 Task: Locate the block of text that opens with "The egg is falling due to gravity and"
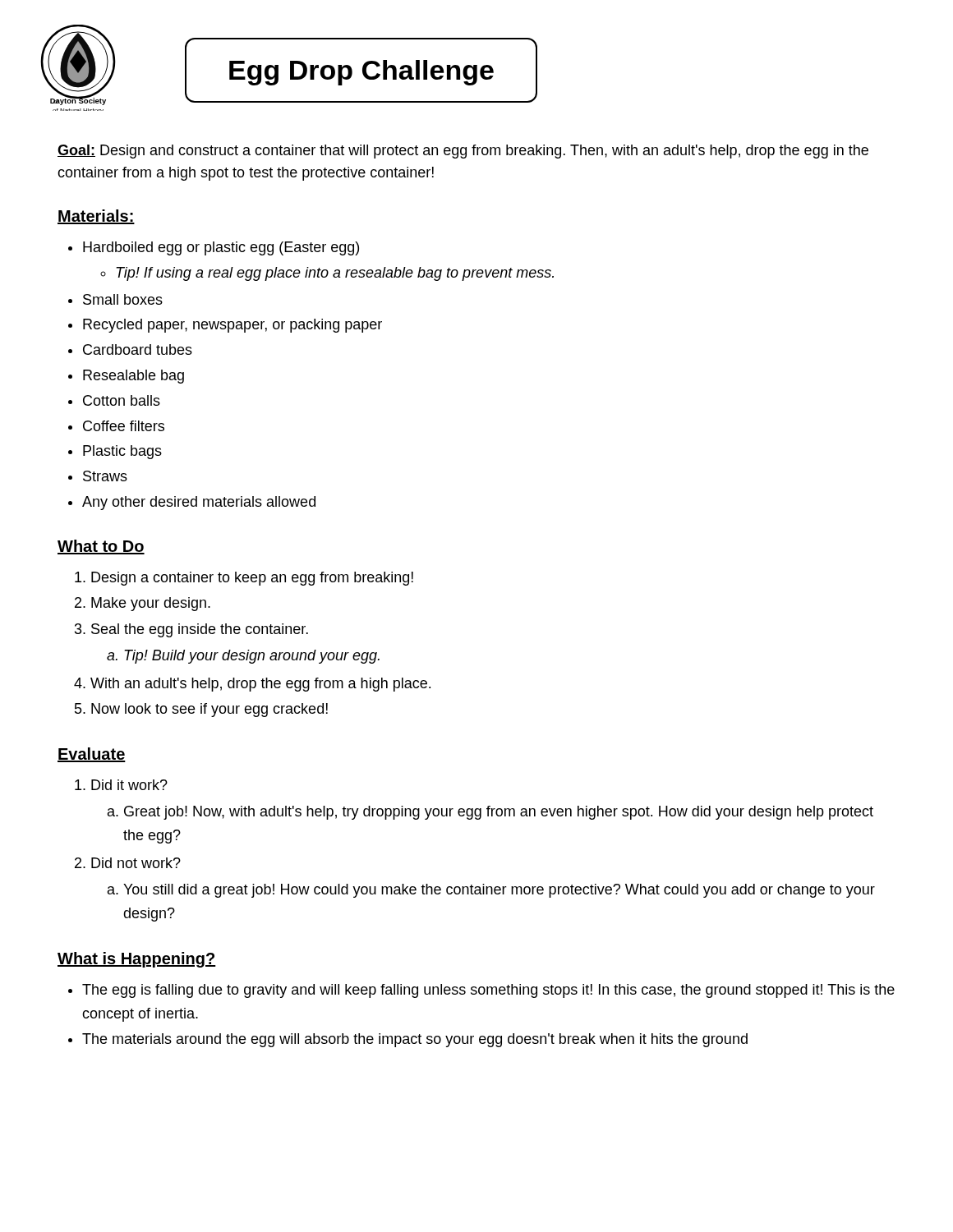tap(489, 1002)
